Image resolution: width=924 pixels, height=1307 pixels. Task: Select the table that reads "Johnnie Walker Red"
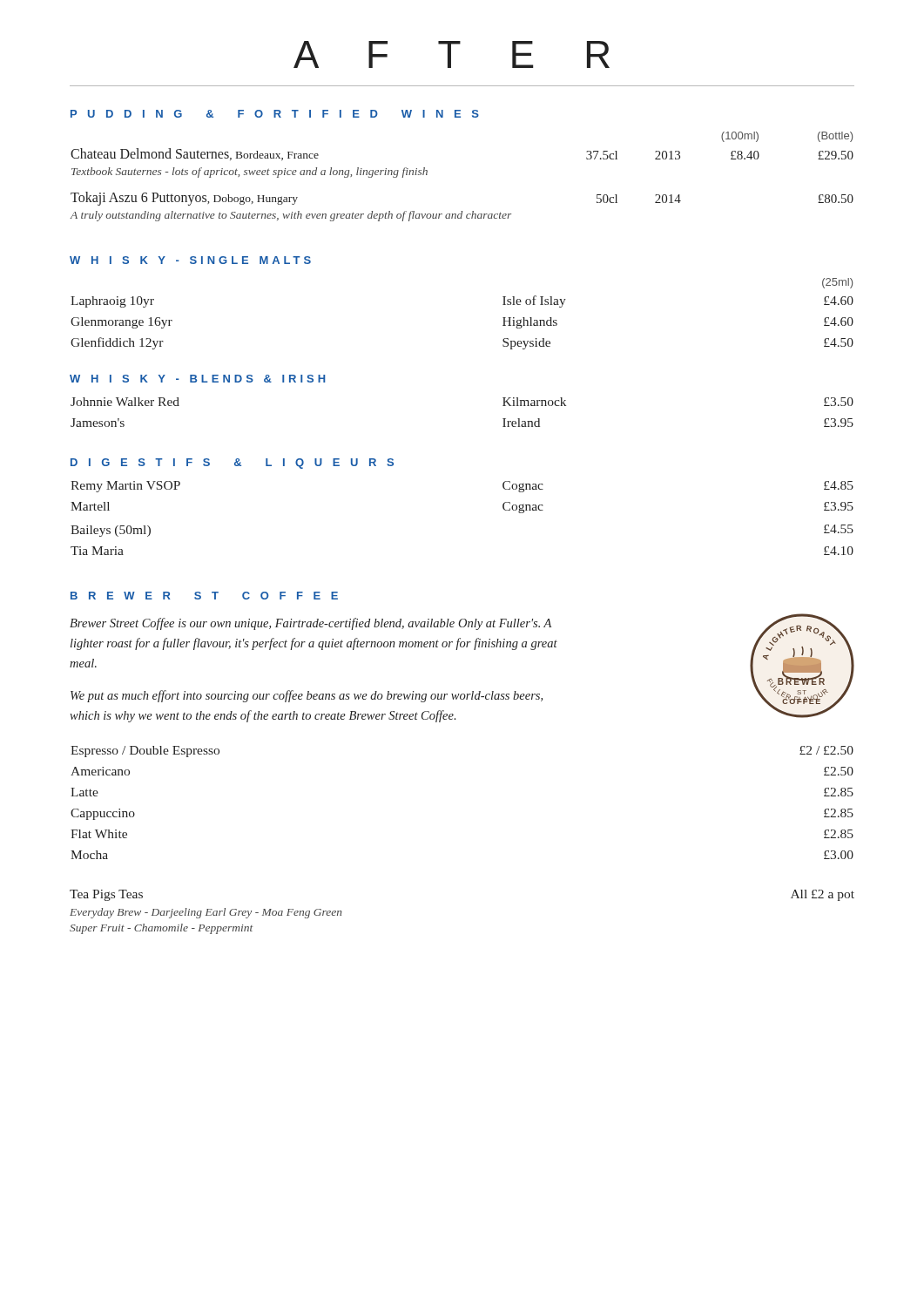pyautogui.click(x=462, y=414)
